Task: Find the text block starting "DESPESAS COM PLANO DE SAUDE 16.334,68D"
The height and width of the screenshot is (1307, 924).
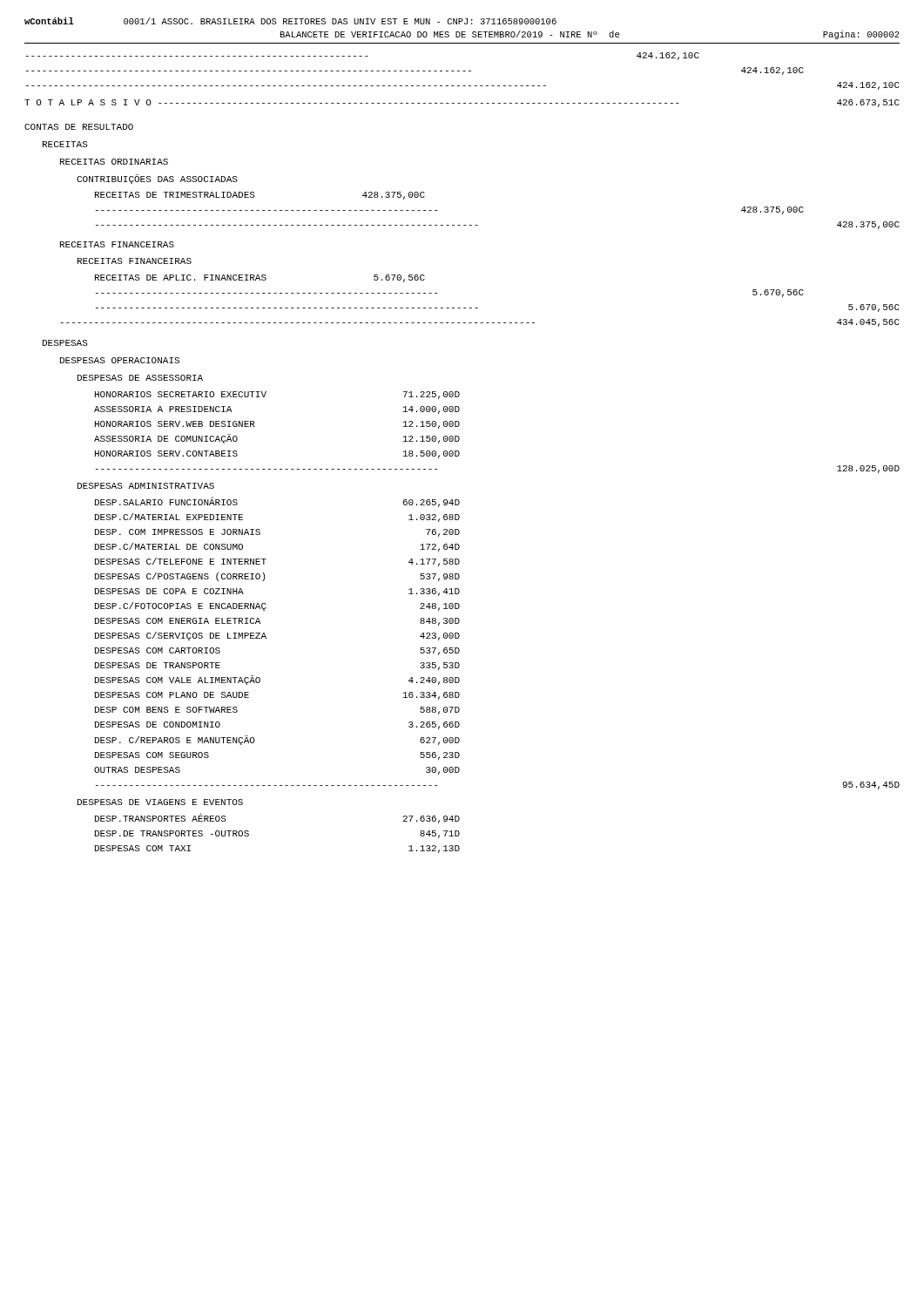Action: [x=171, y=695]
